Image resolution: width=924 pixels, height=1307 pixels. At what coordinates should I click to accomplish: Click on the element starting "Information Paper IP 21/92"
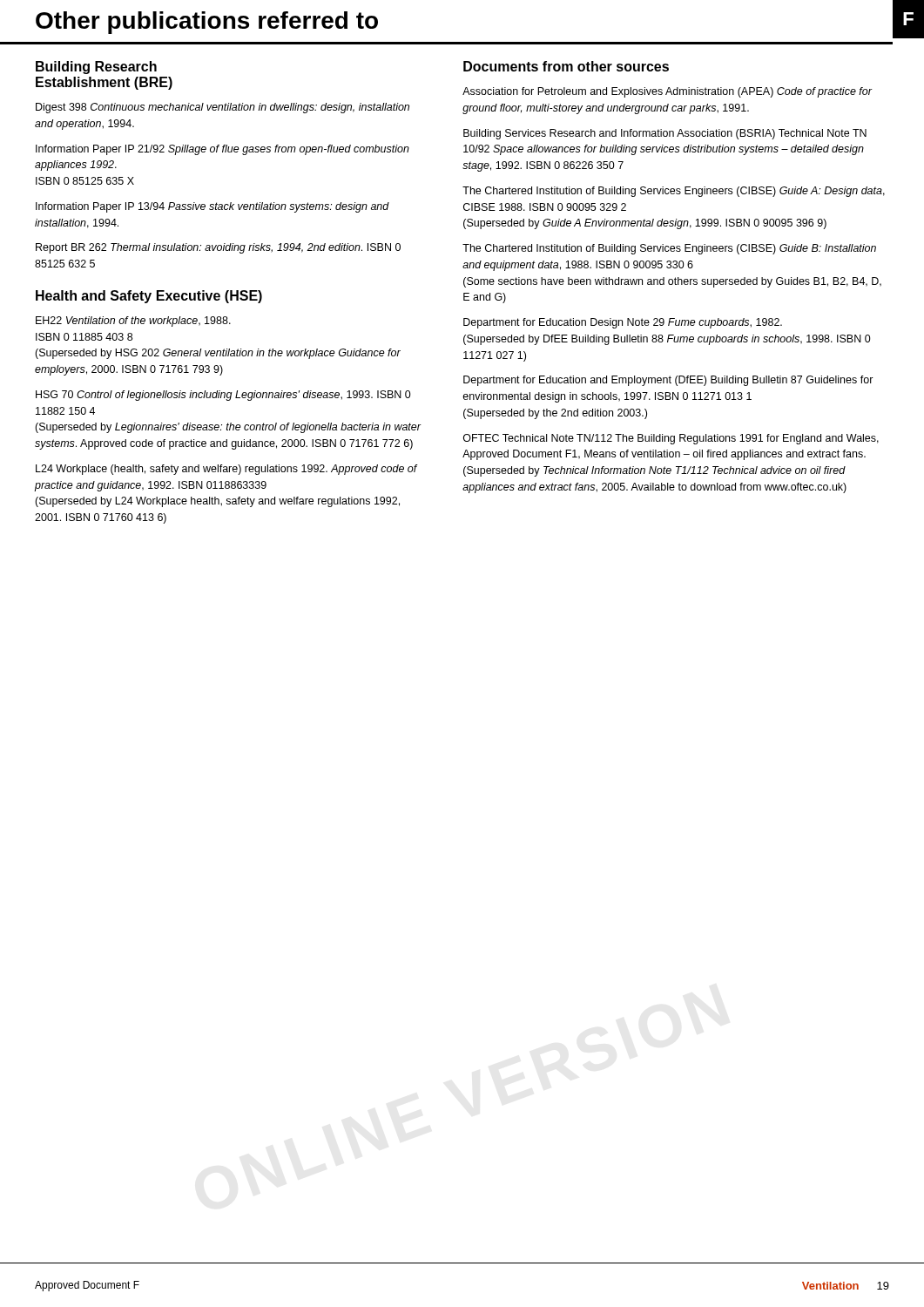[x=223, y=150]
